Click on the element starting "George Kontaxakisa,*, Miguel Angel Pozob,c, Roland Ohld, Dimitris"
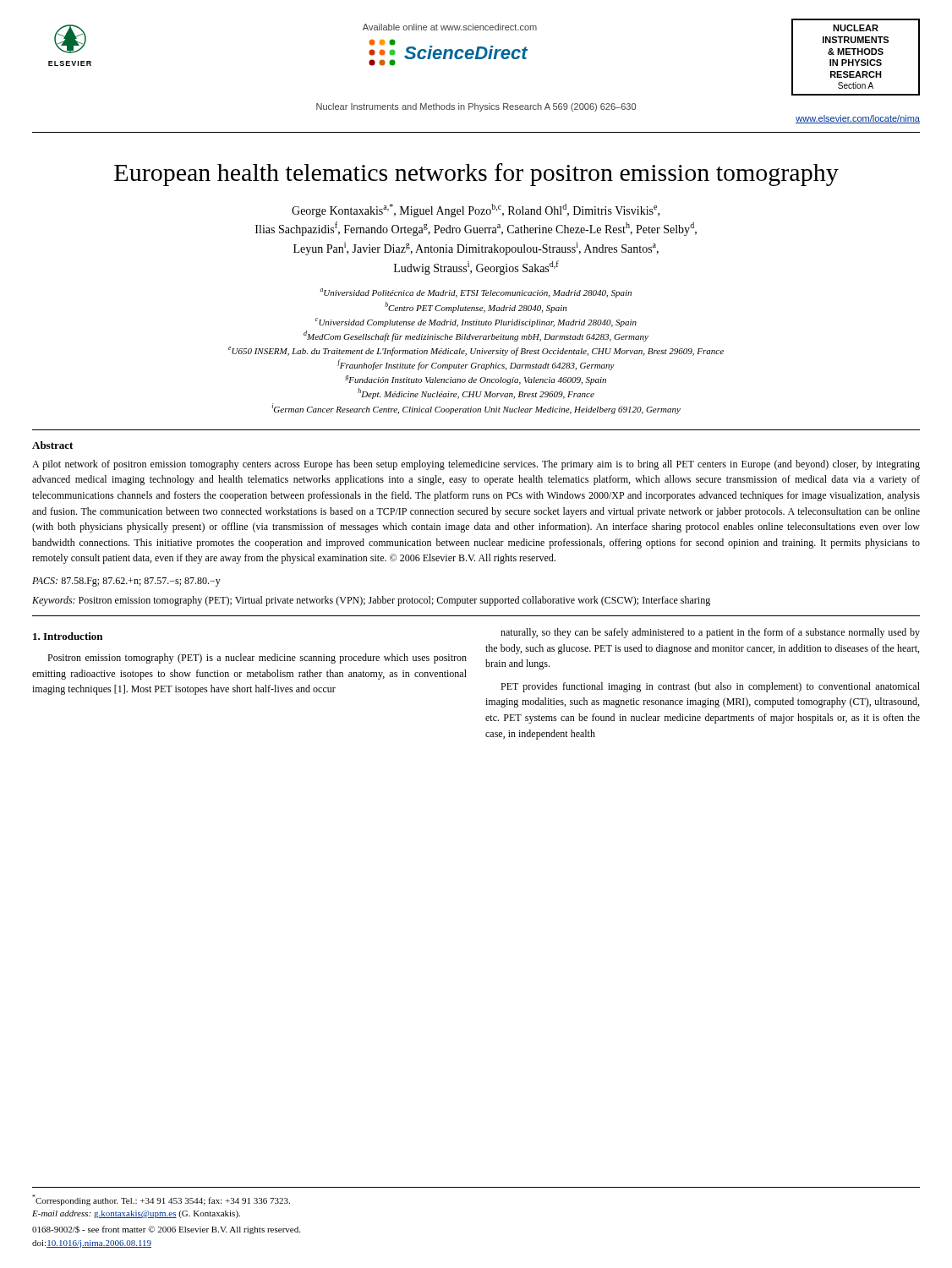 click(x=476, y=238)
